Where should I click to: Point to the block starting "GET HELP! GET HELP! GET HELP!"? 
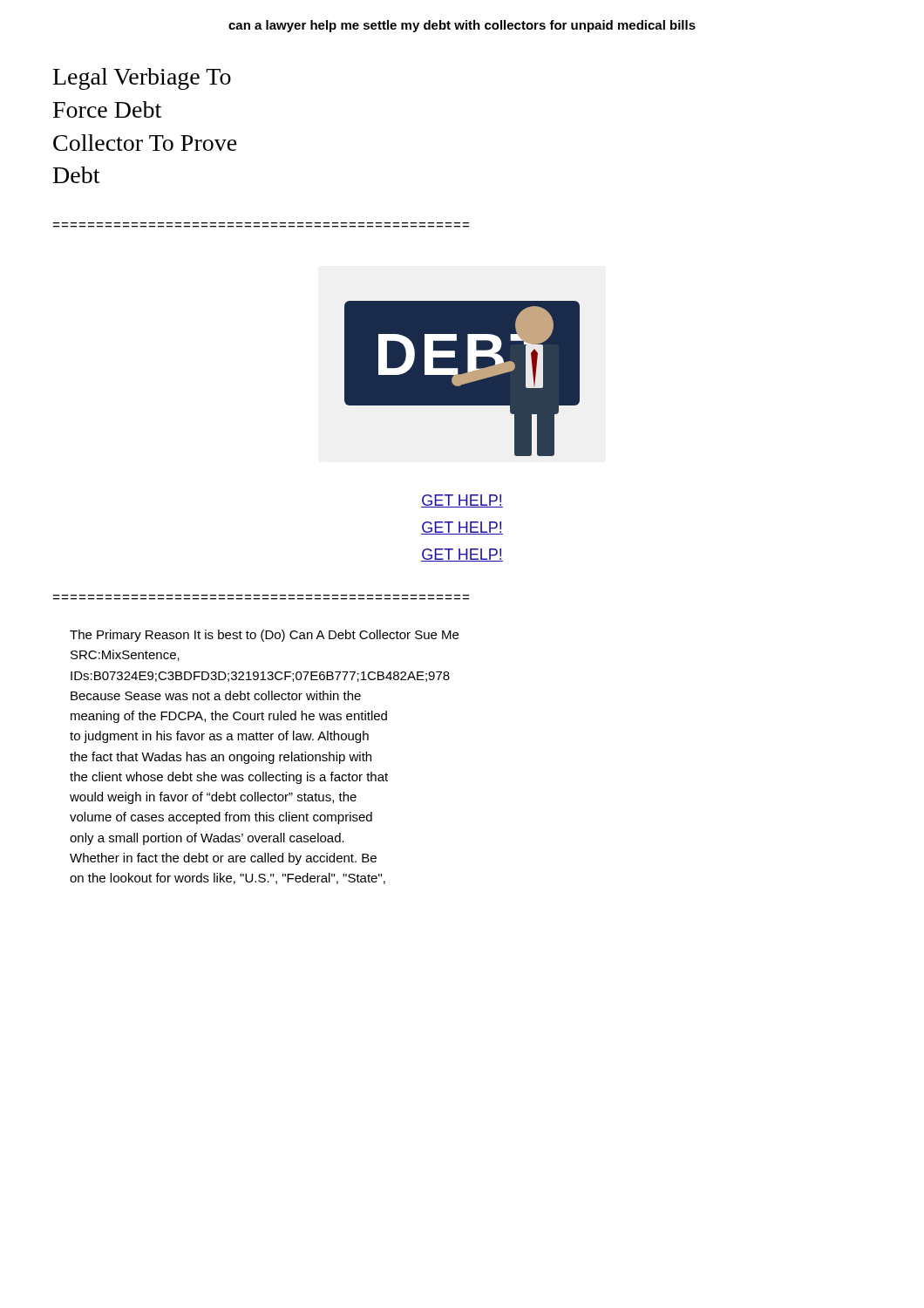click(462, 528)
